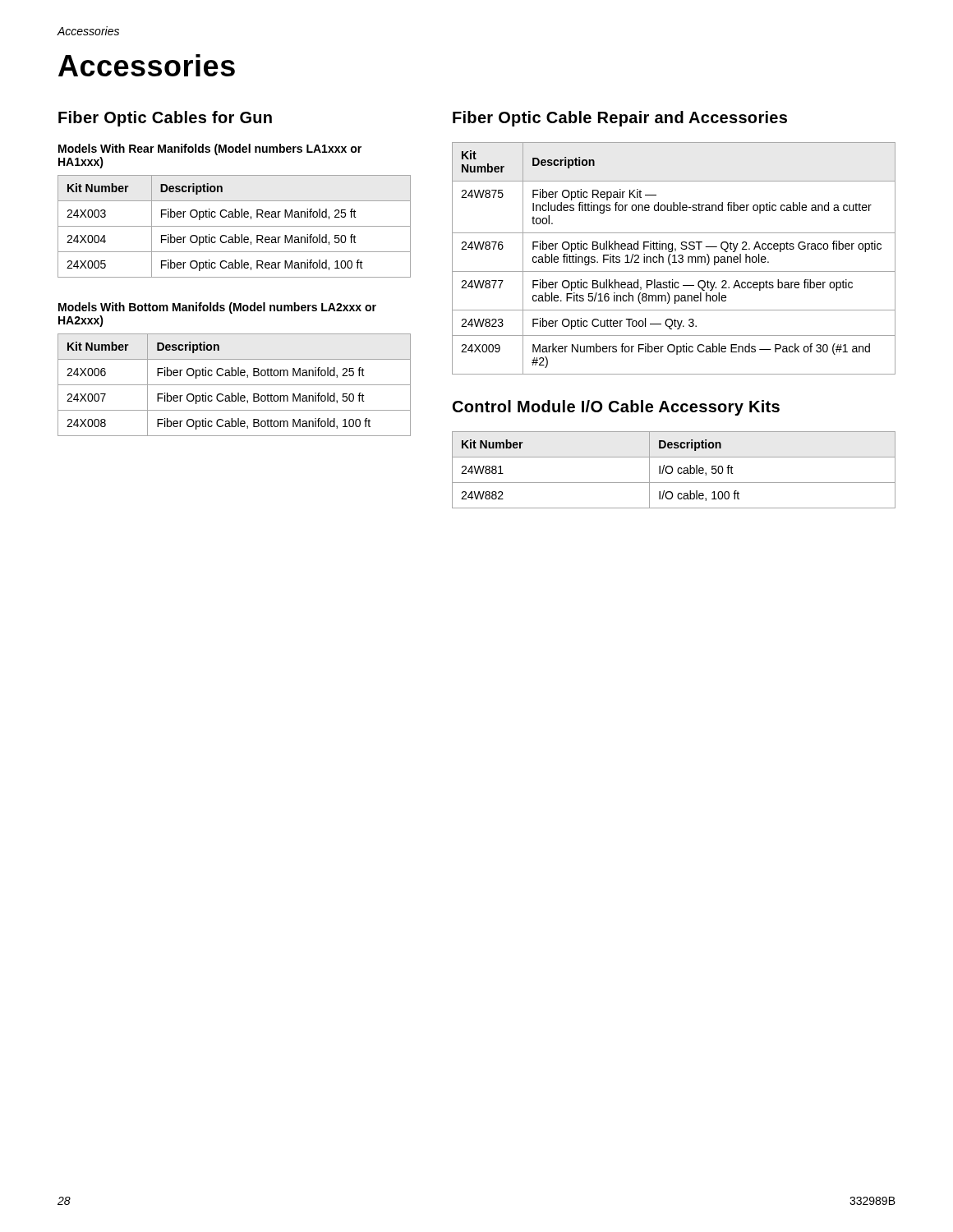Click the section header that begins "Fiber Optic Cable Repair"
Viewport: 953px width, 1232px height.
[x=620, y=117]
